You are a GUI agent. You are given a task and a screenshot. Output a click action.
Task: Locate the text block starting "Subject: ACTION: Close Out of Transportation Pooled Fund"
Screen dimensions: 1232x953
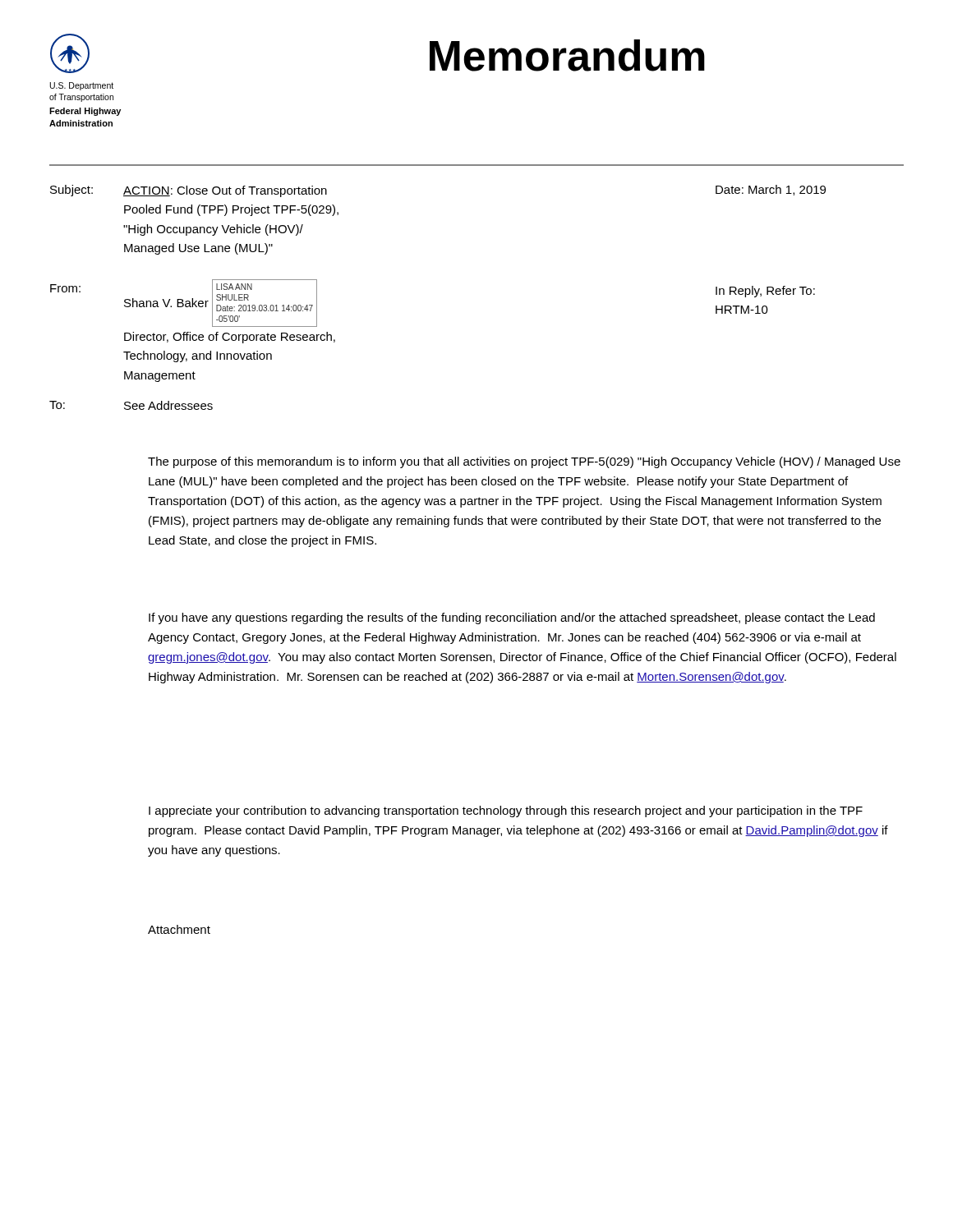point(69,191)
